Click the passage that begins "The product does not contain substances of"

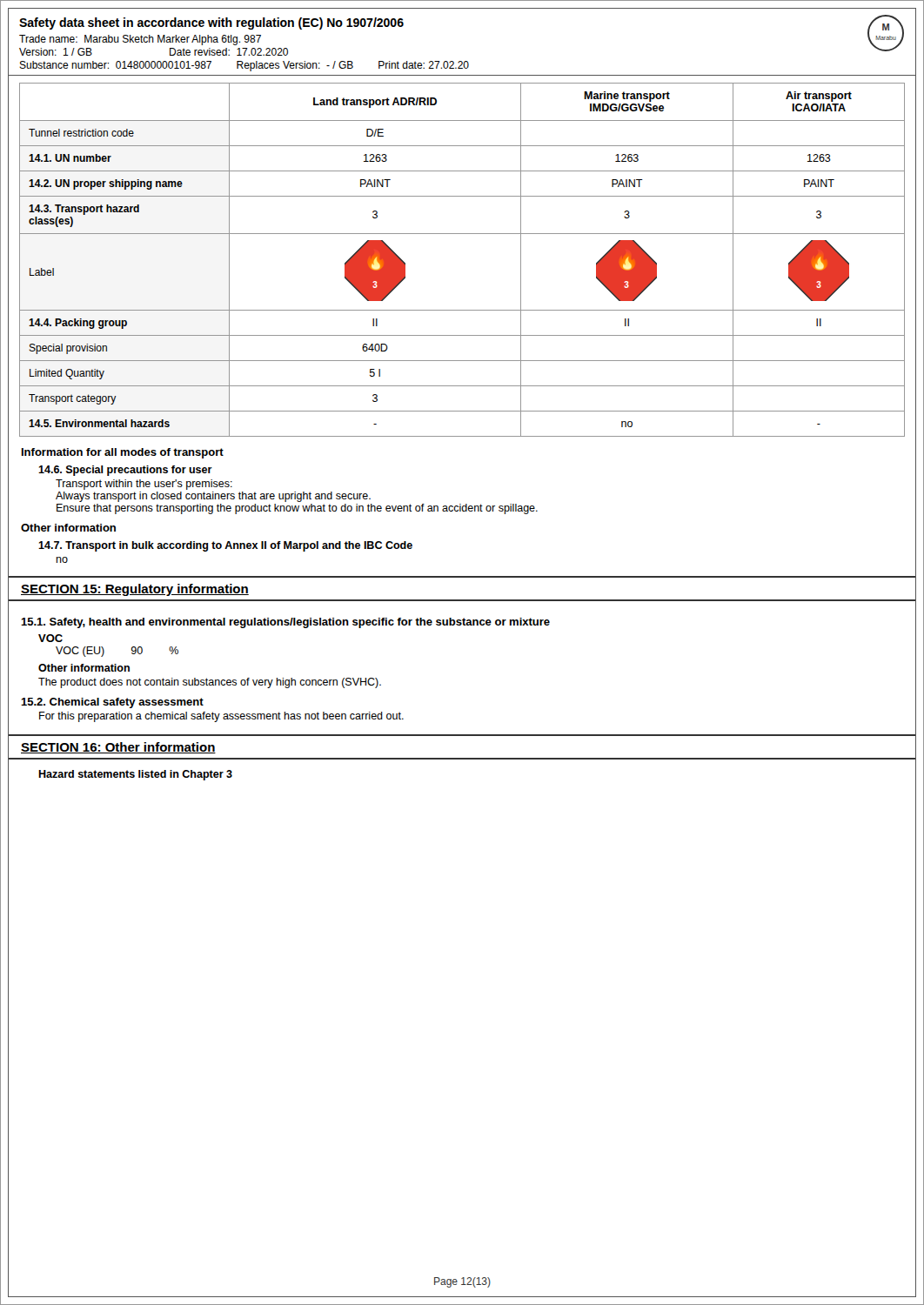coord(210,682)
